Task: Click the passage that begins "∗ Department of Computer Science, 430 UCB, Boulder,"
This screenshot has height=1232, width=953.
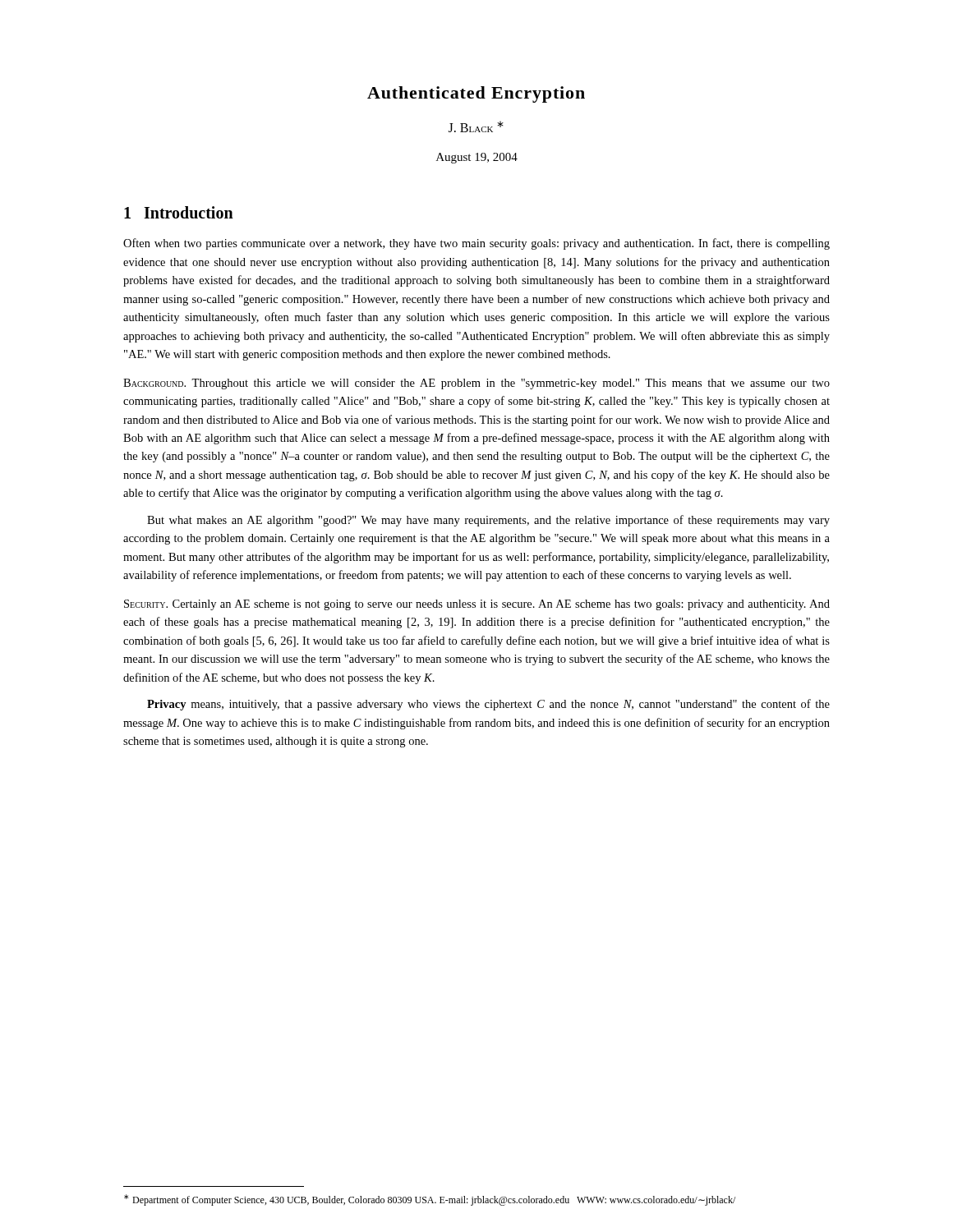Action: (429, 1196)
